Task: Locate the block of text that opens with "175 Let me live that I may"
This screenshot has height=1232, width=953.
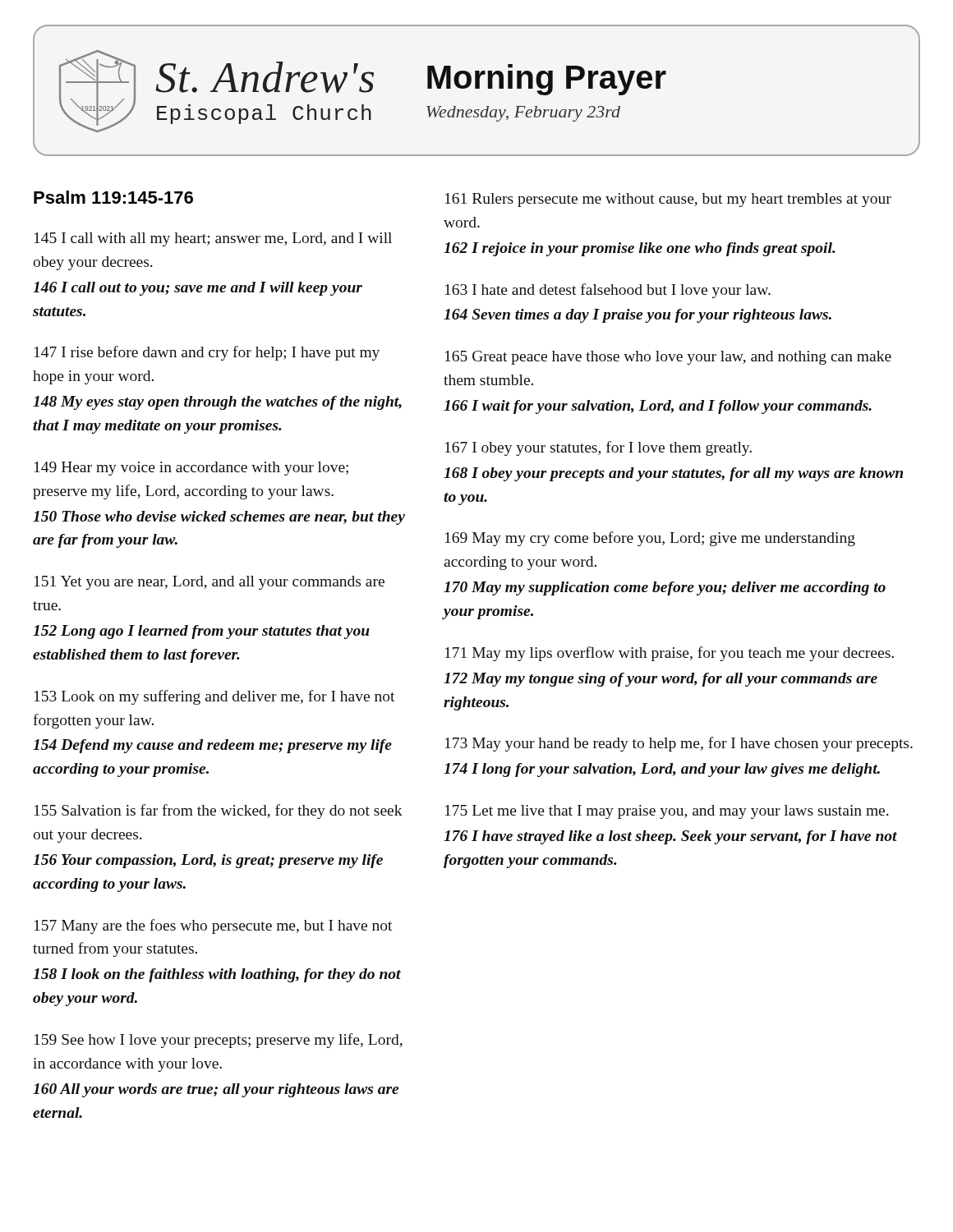Action: tap(682, 836)
